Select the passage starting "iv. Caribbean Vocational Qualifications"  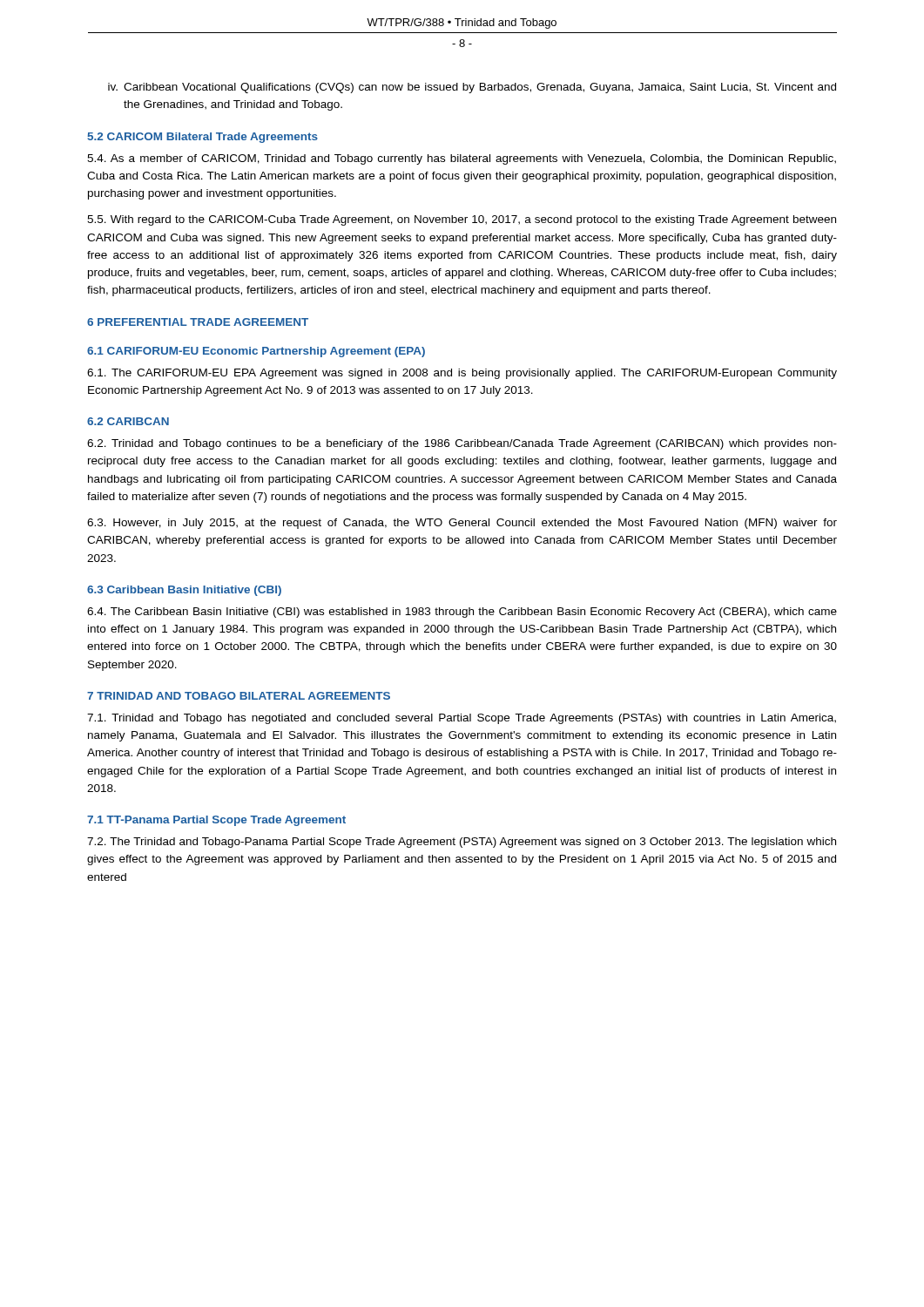[x=462, y=96]
